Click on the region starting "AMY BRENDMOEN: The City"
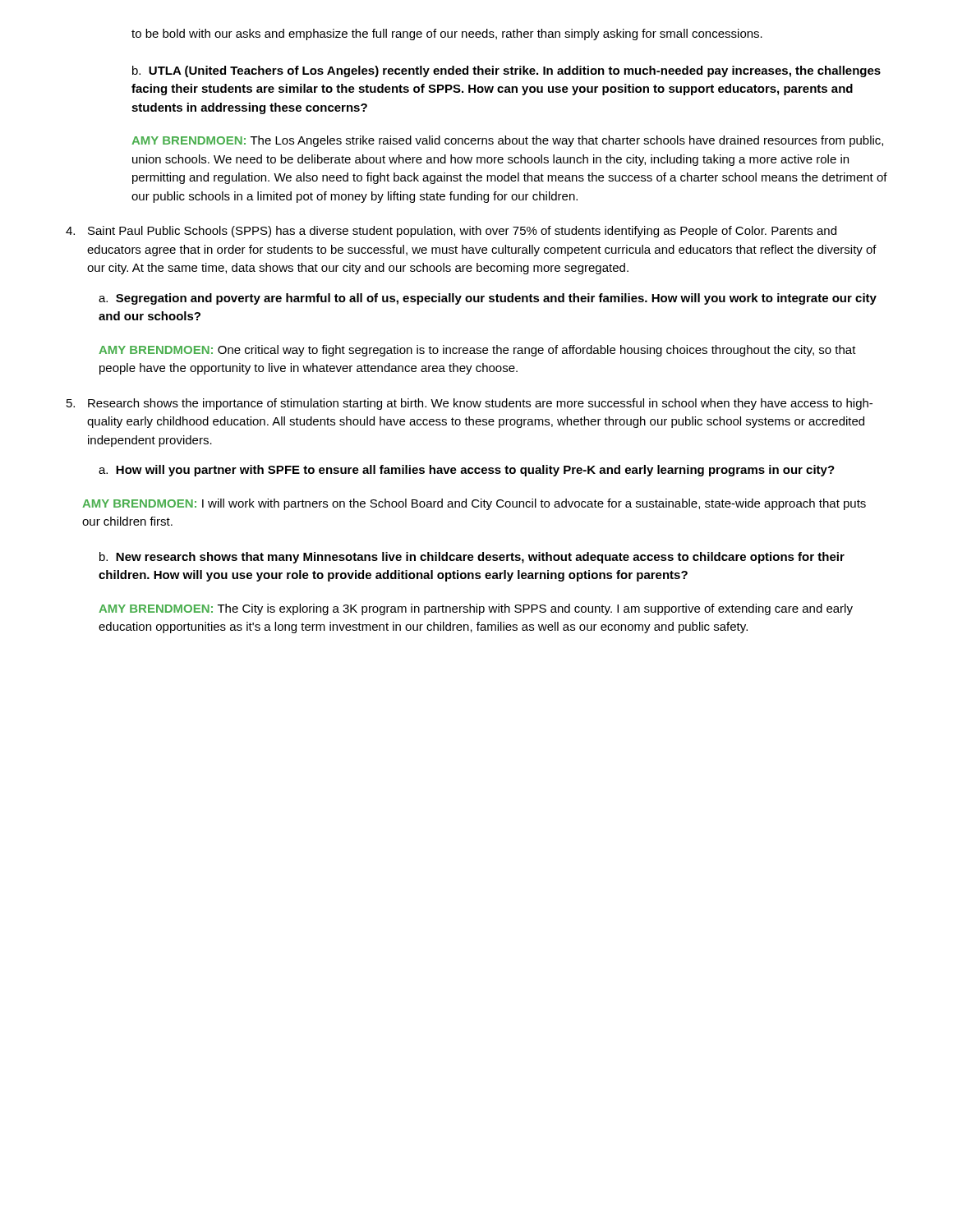The width and height of the screenshot is (953, 1232). (x=476, y=617)
